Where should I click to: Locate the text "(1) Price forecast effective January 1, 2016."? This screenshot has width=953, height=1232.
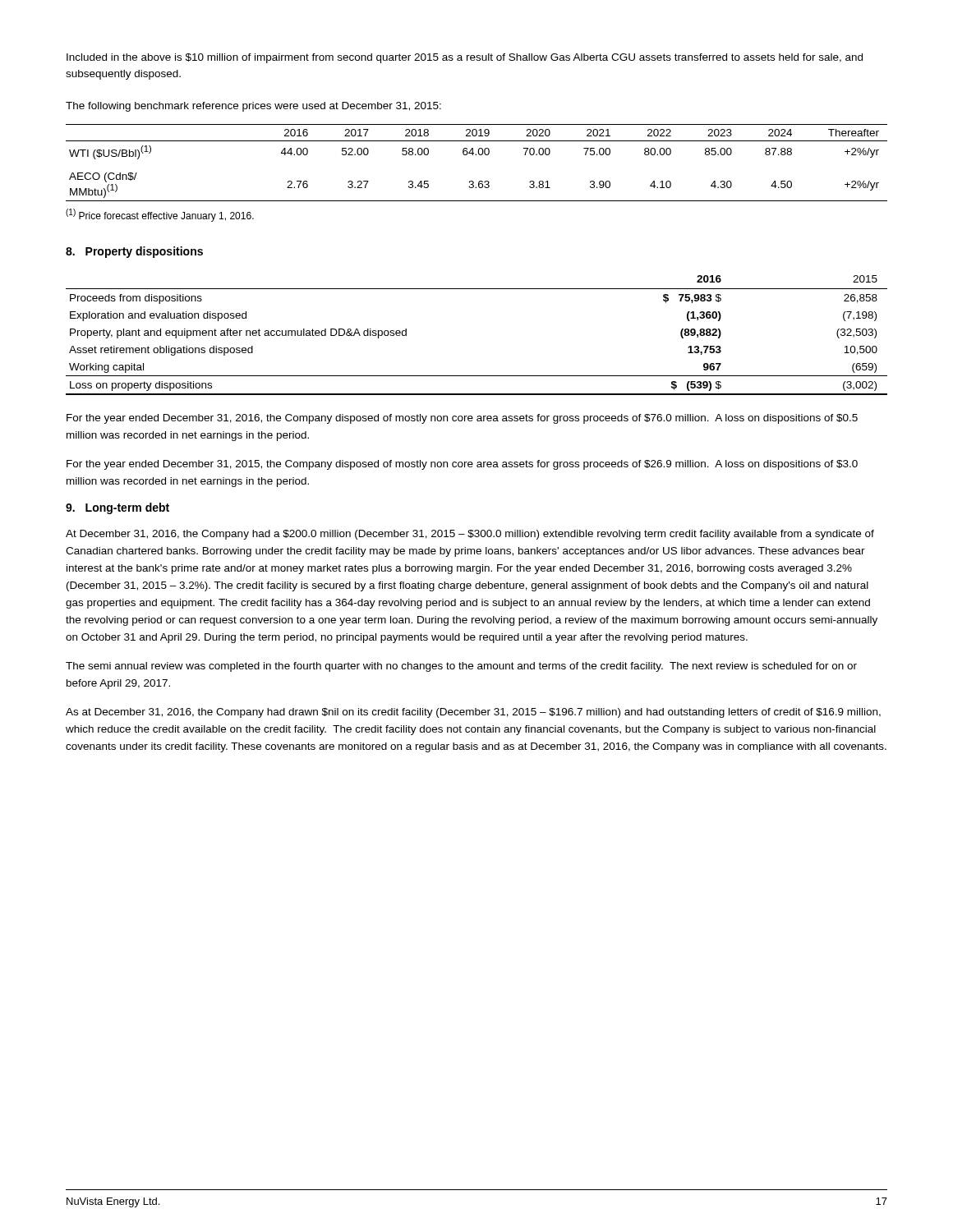(160, 215)
